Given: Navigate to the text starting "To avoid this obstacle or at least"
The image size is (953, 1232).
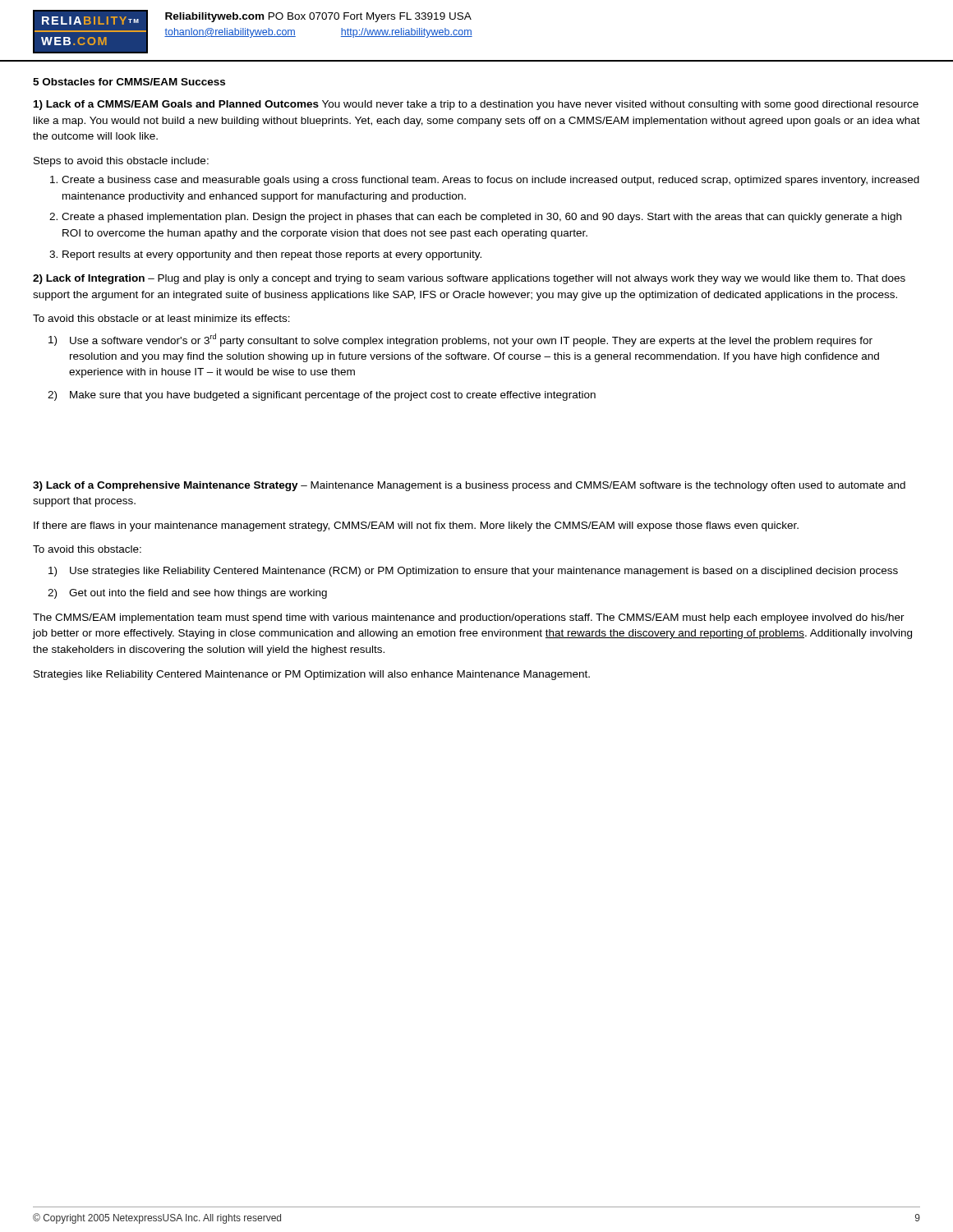Looking at the screenshot, I should click(162, 318).
